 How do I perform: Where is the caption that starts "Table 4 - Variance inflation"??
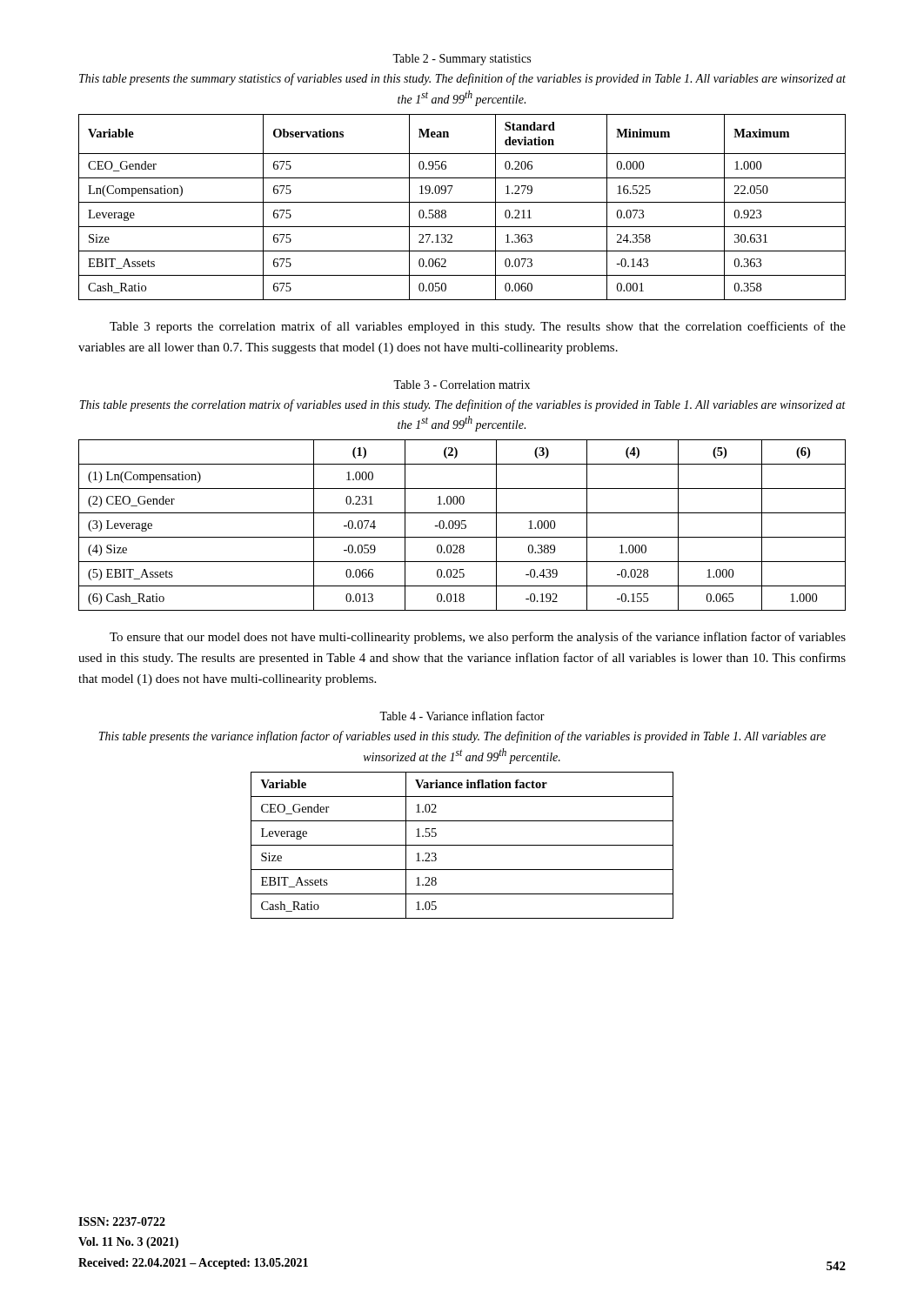(x=462, y=717)
